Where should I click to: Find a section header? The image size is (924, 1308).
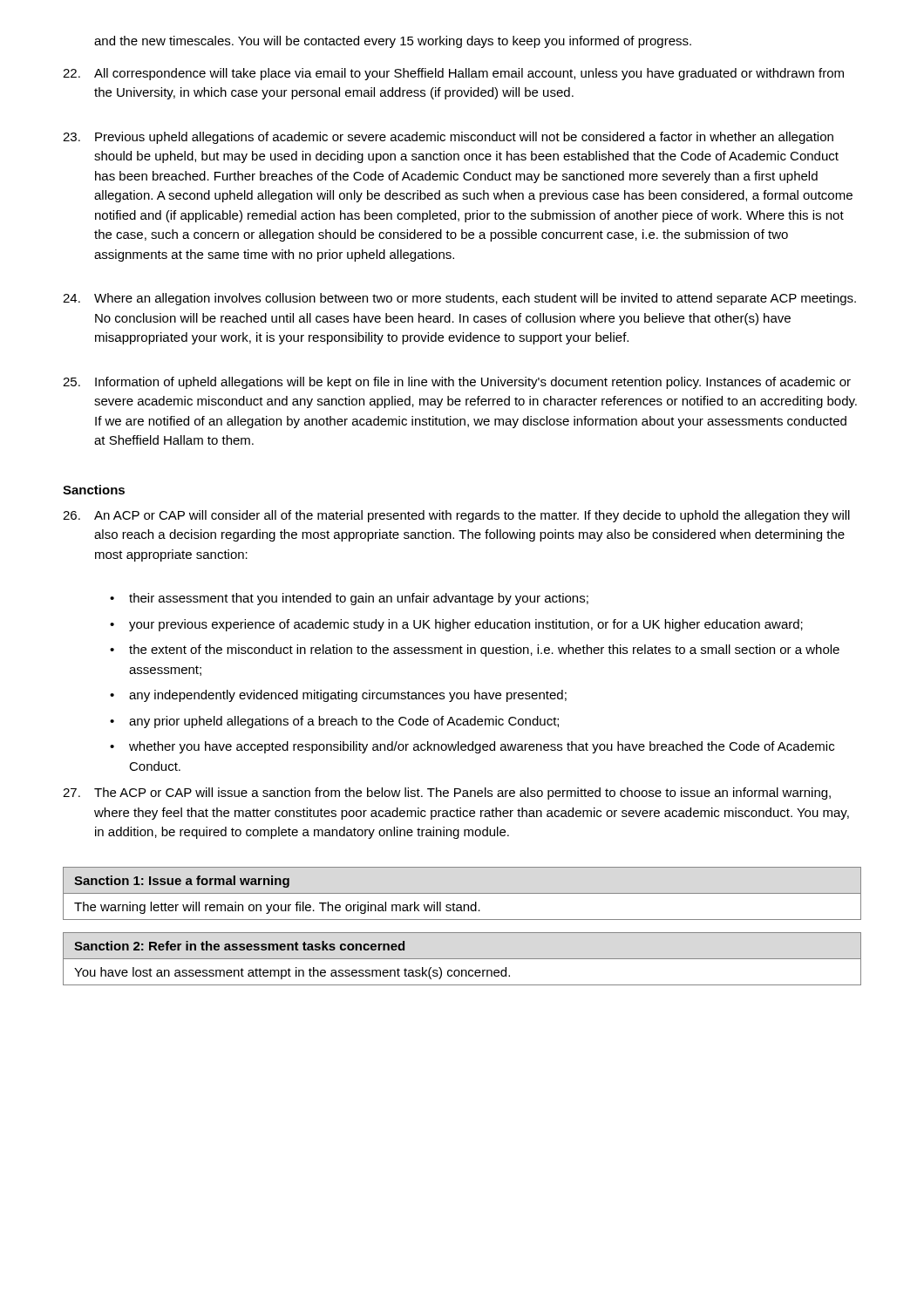pos(94,489)
